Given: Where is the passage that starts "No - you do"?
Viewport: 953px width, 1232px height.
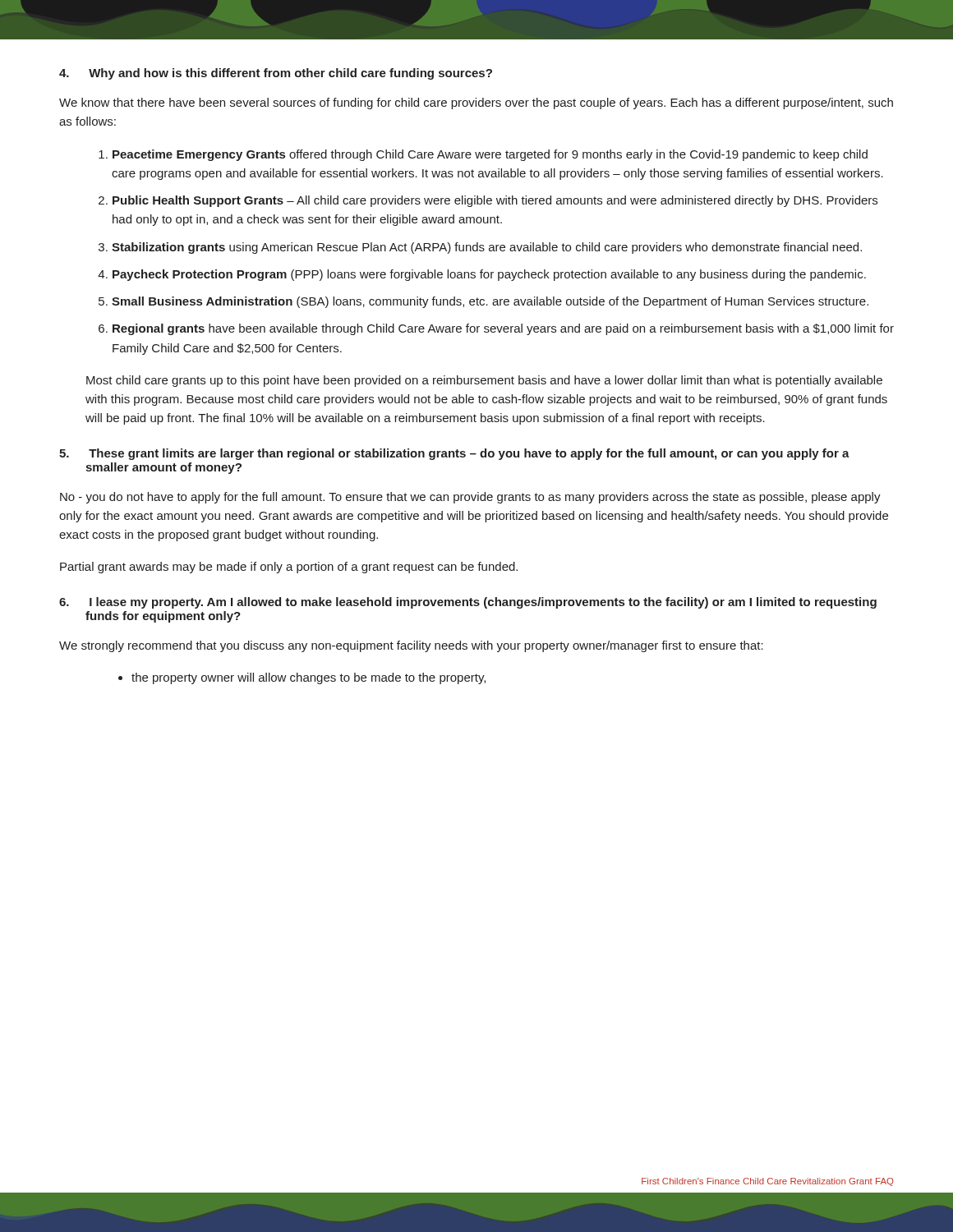Looking at the screenshot, I should 474,515.
